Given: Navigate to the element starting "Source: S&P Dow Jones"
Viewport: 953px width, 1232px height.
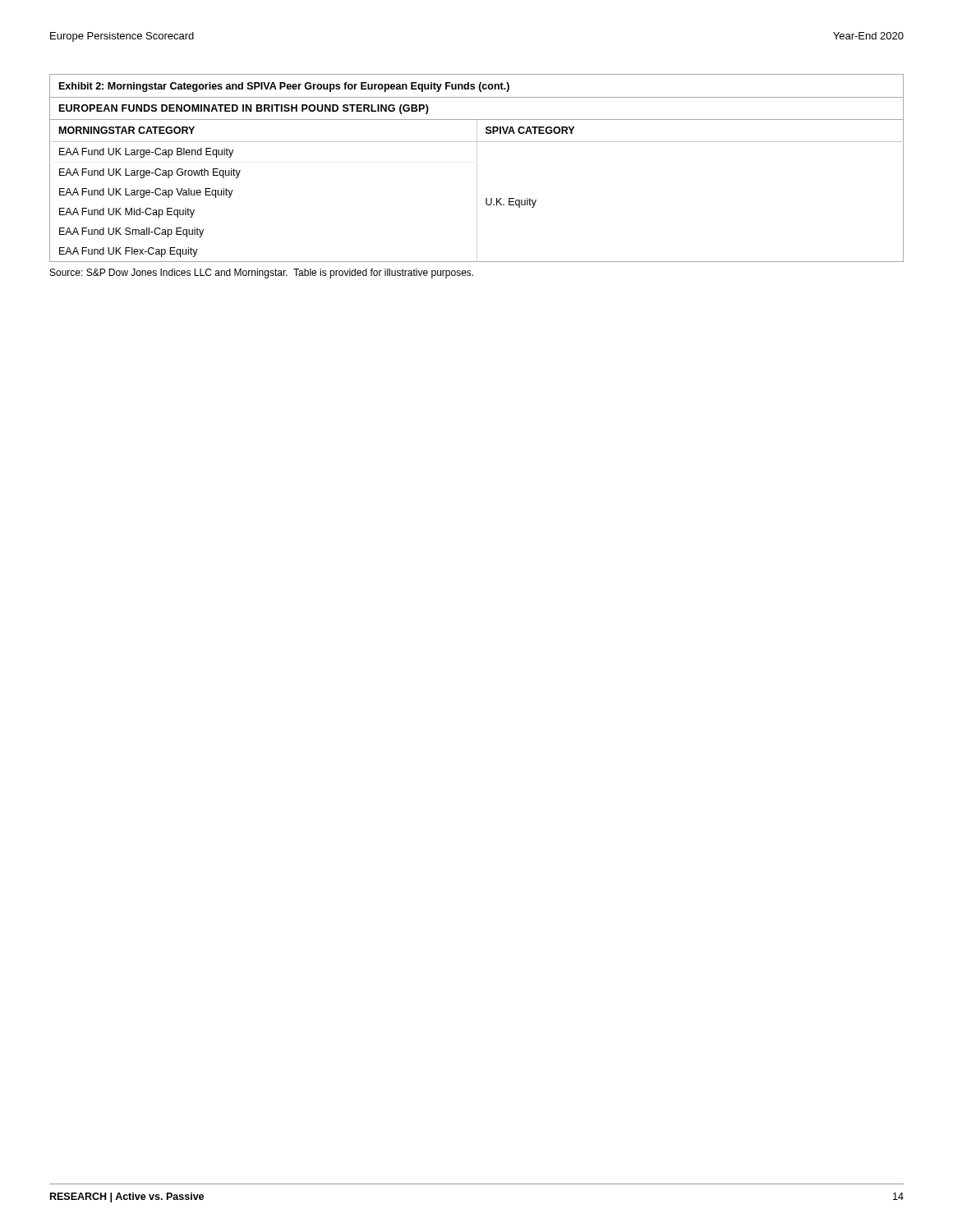Looking at the screenshot, I should tap(262, 273).
